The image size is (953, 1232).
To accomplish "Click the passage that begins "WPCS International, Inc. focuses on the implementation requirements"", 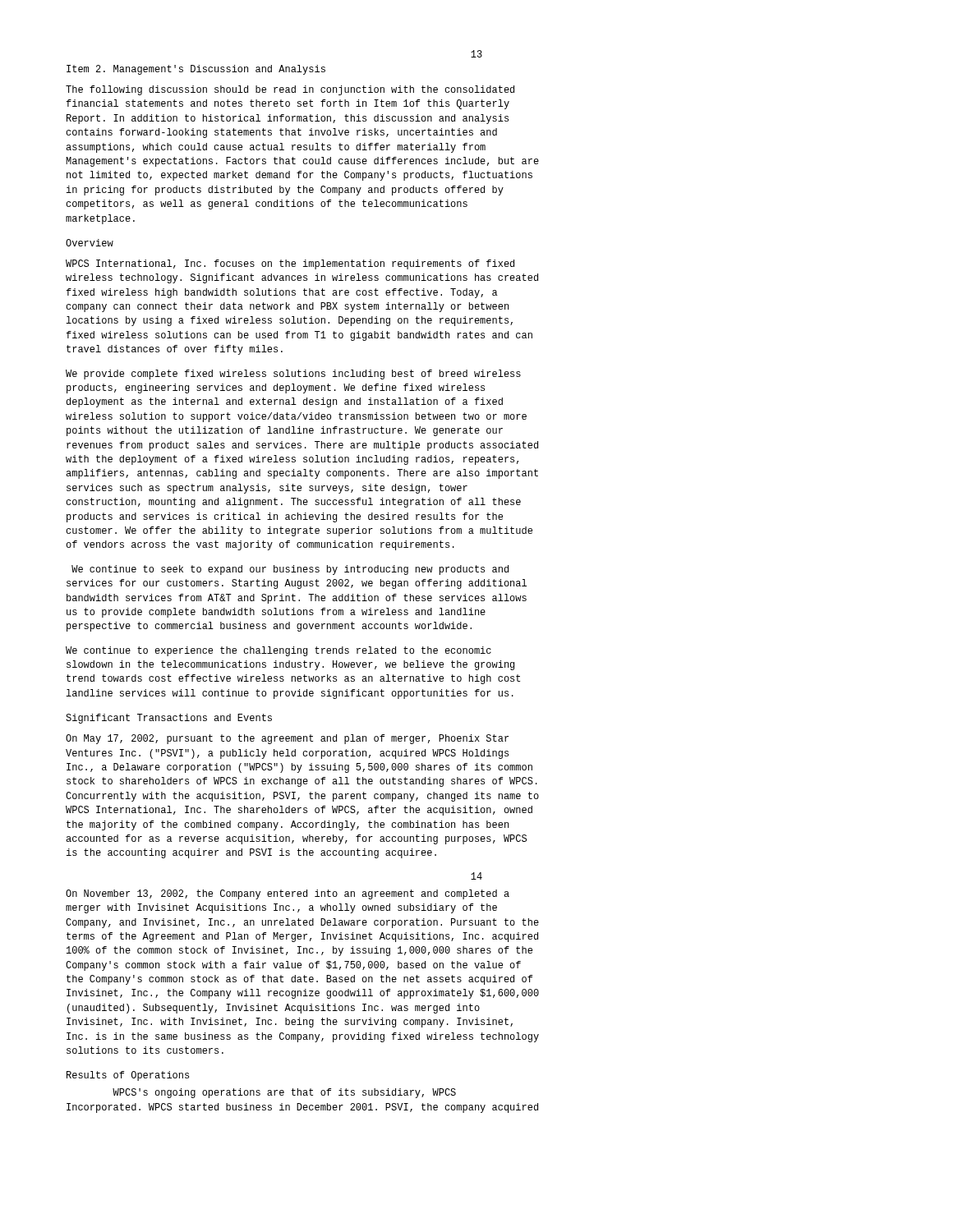I will point(302,307).
